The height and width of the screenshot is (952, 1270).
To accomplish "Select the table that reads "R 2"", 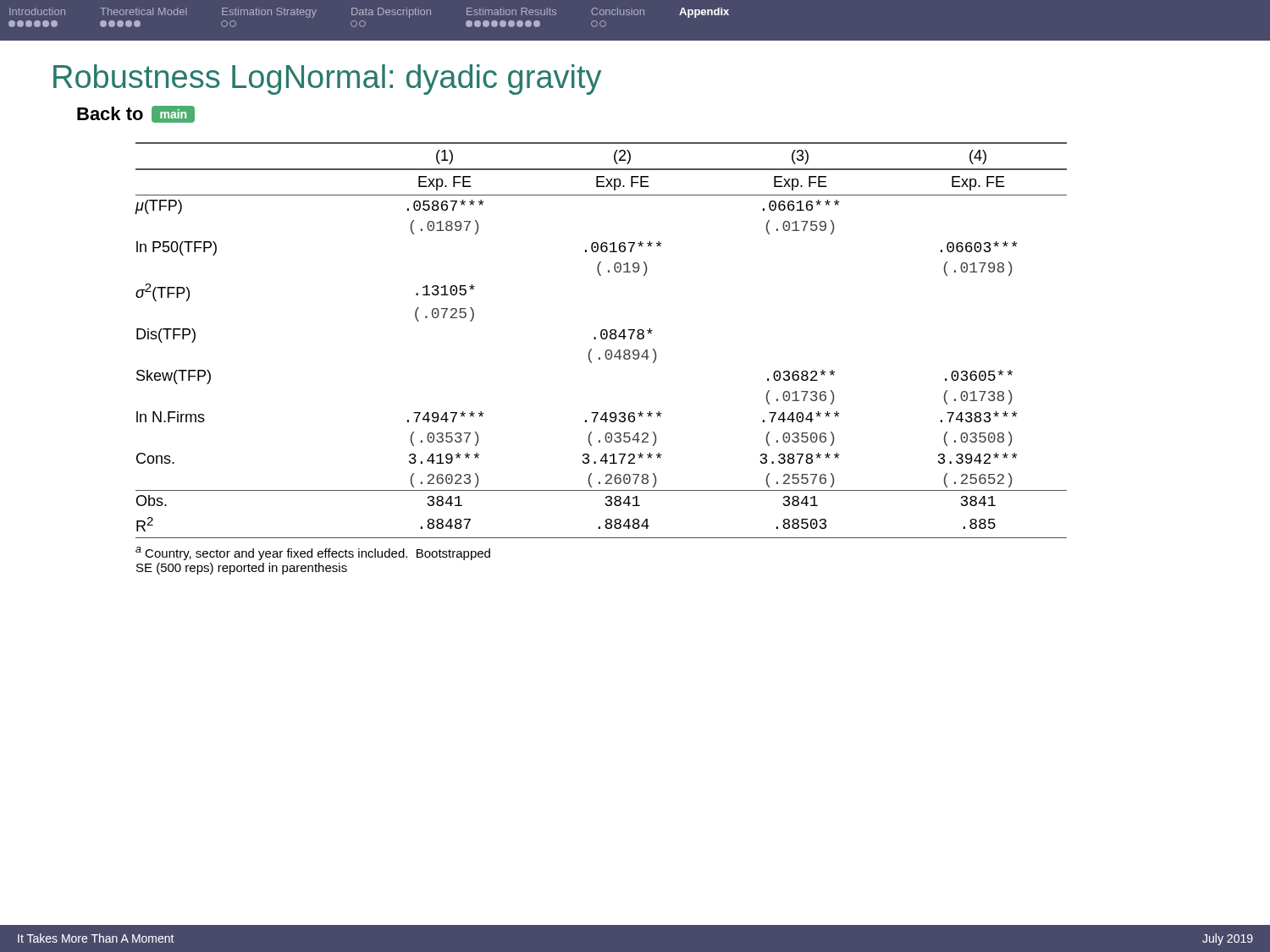I will pyautogui.click(x=601, y=358).
